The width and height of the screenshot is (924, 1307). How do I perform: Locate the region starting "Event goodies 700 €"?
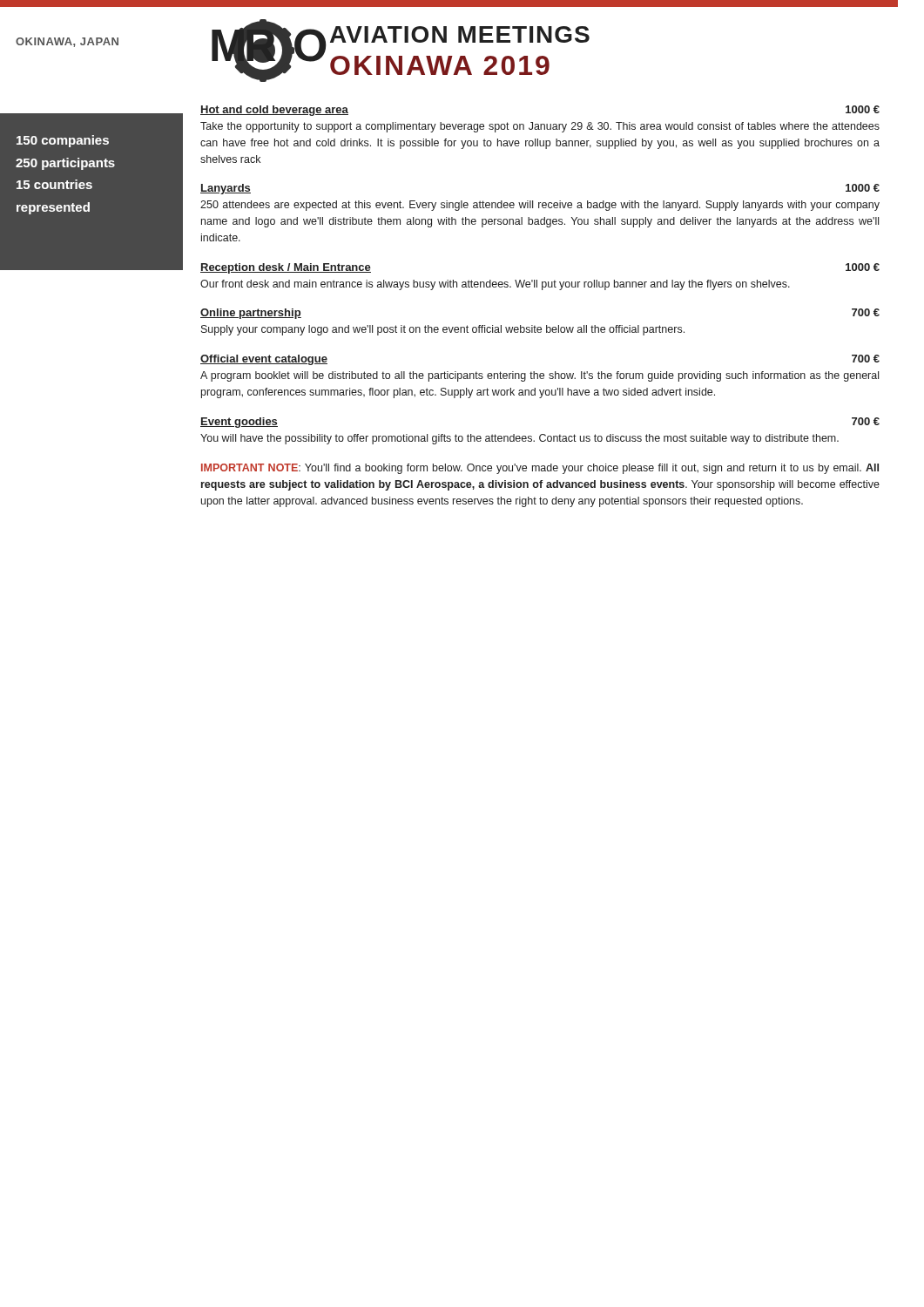tap(220, 422)
